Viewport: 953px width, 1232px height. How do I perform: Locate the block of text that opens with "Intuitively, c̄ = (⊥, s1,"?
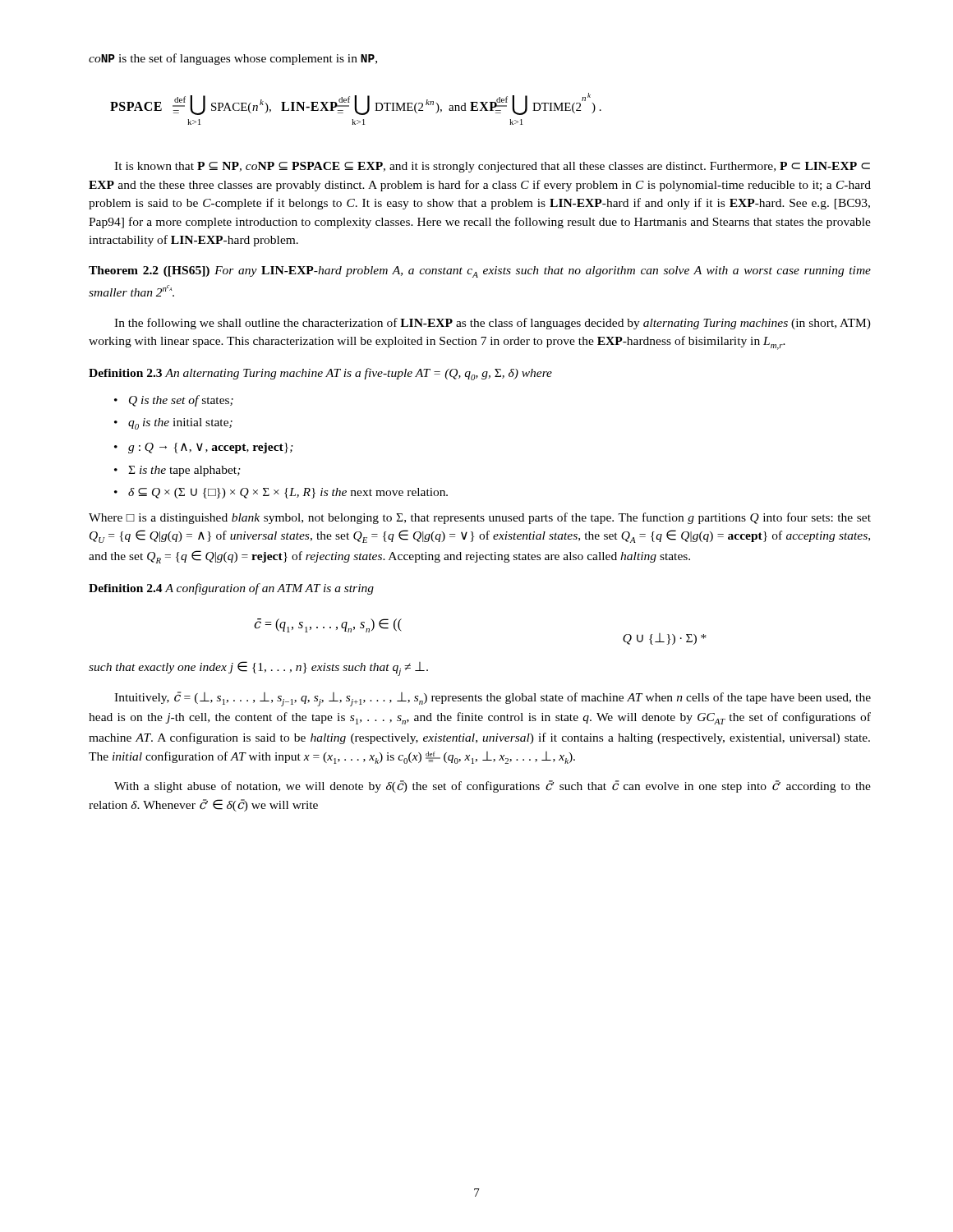(480, 728)
